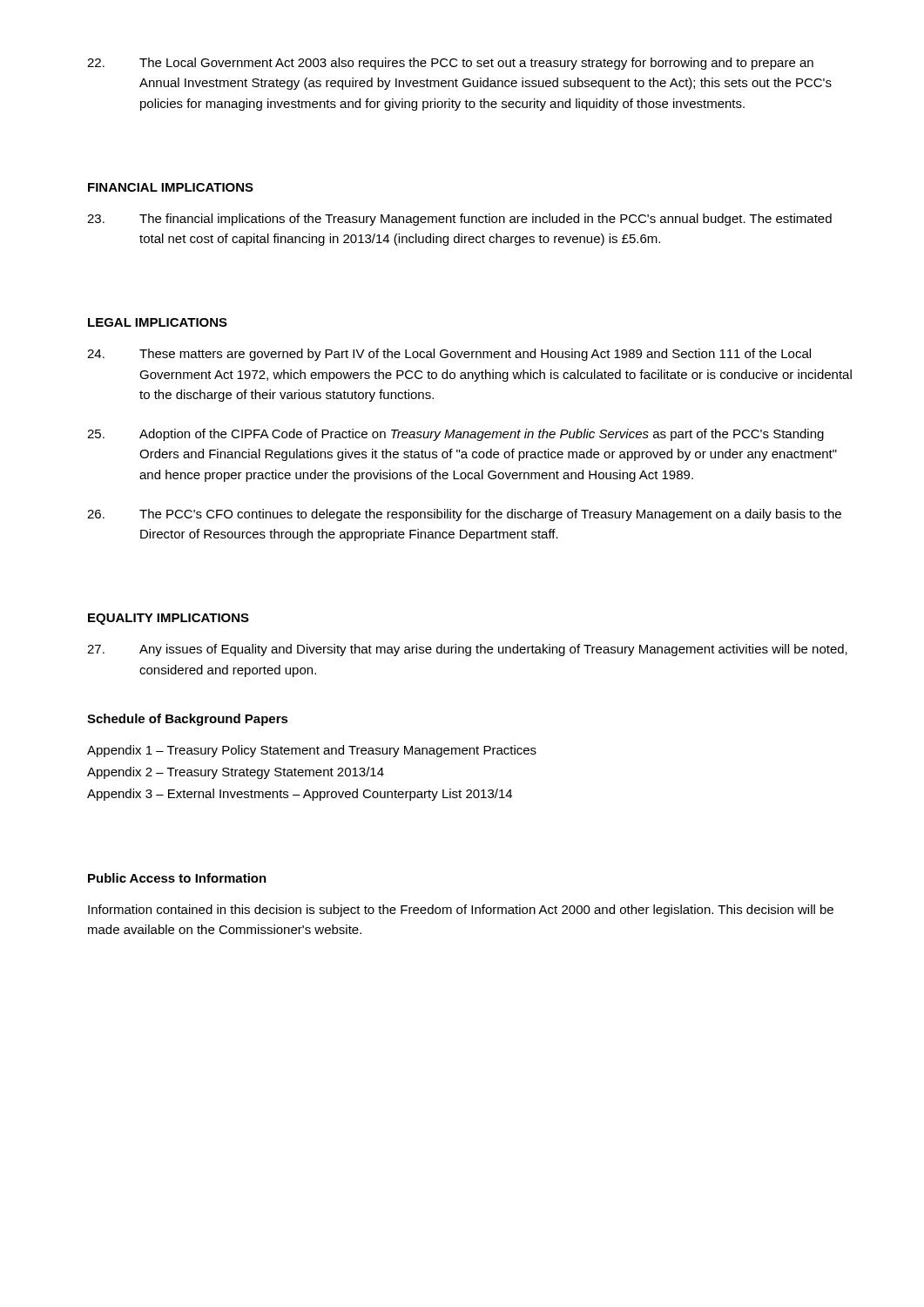Navigate to the text starting "25. Adoption of the CIPFA"
Viewport: 924px width, 1307px height.
[x=470, y=454]
